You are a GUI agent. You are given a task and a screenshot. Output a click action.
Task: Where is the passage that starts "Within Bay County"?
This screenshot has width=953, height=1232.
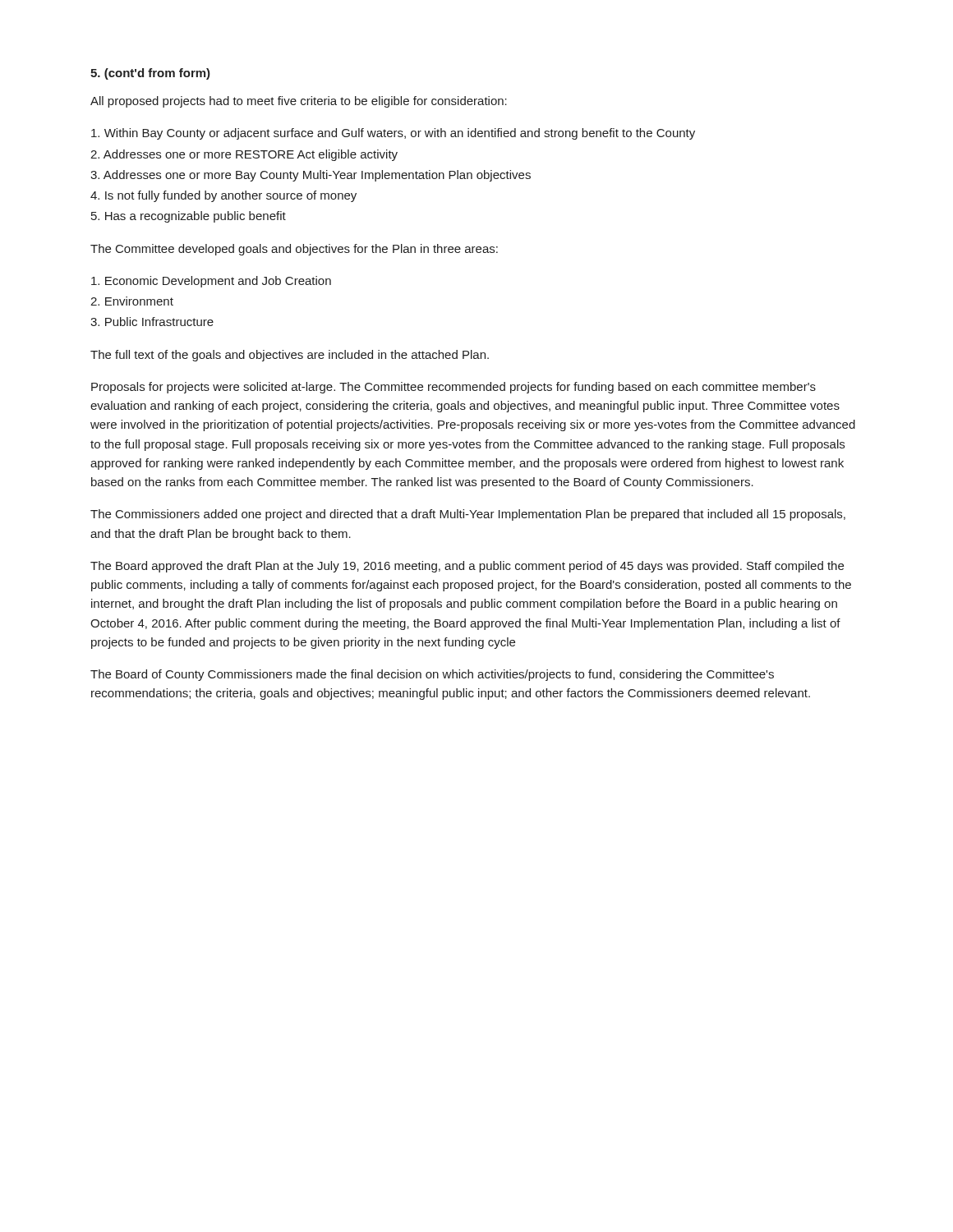pyautogui.click(x=393, y=133)
